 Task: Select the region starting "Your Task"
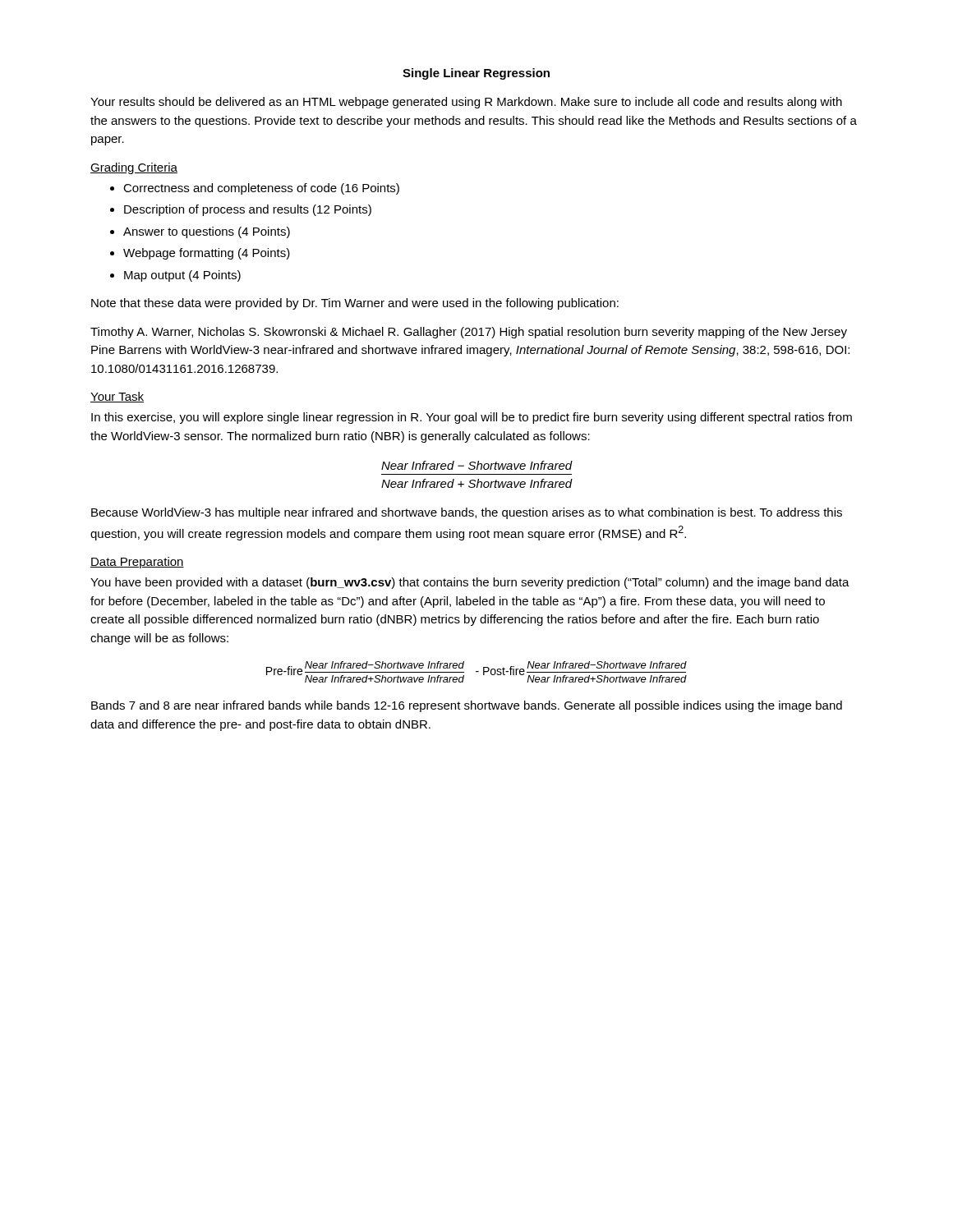(117, 396)
